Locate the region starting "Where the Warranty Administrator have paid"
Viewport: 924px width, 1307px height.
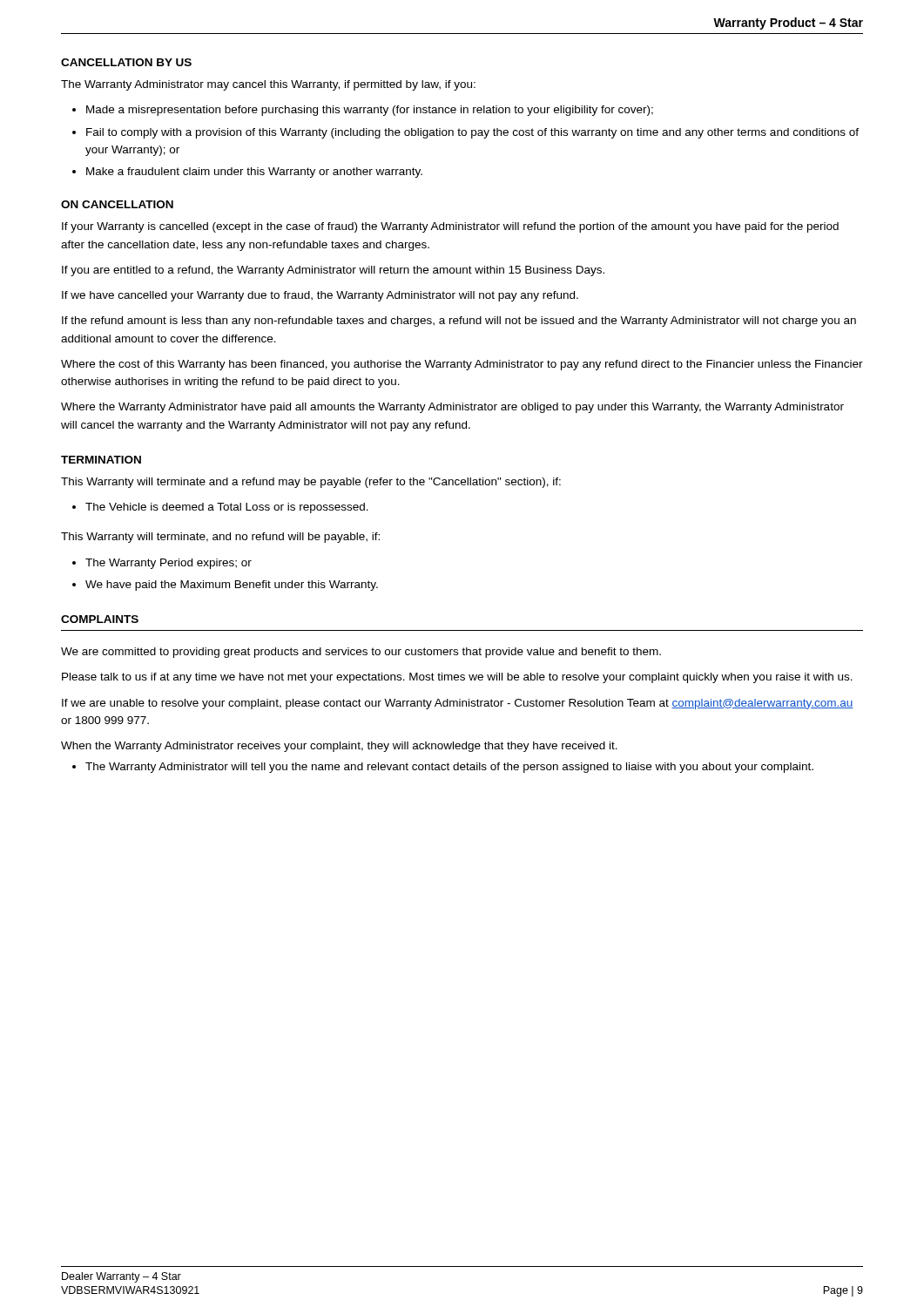[x=452, y=416]
